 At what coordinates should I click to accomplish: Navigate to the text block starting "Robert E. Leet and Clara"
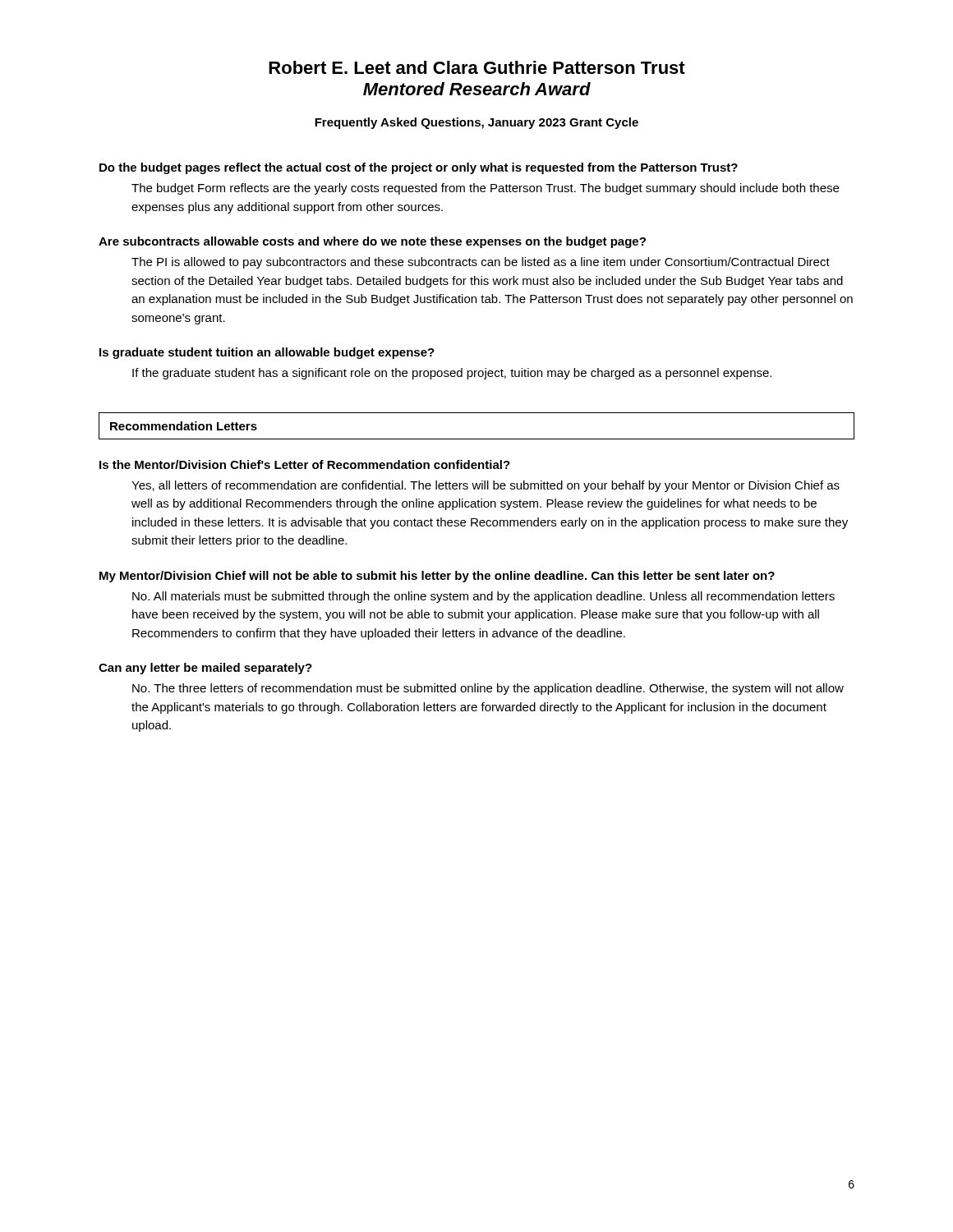point(476,79)
